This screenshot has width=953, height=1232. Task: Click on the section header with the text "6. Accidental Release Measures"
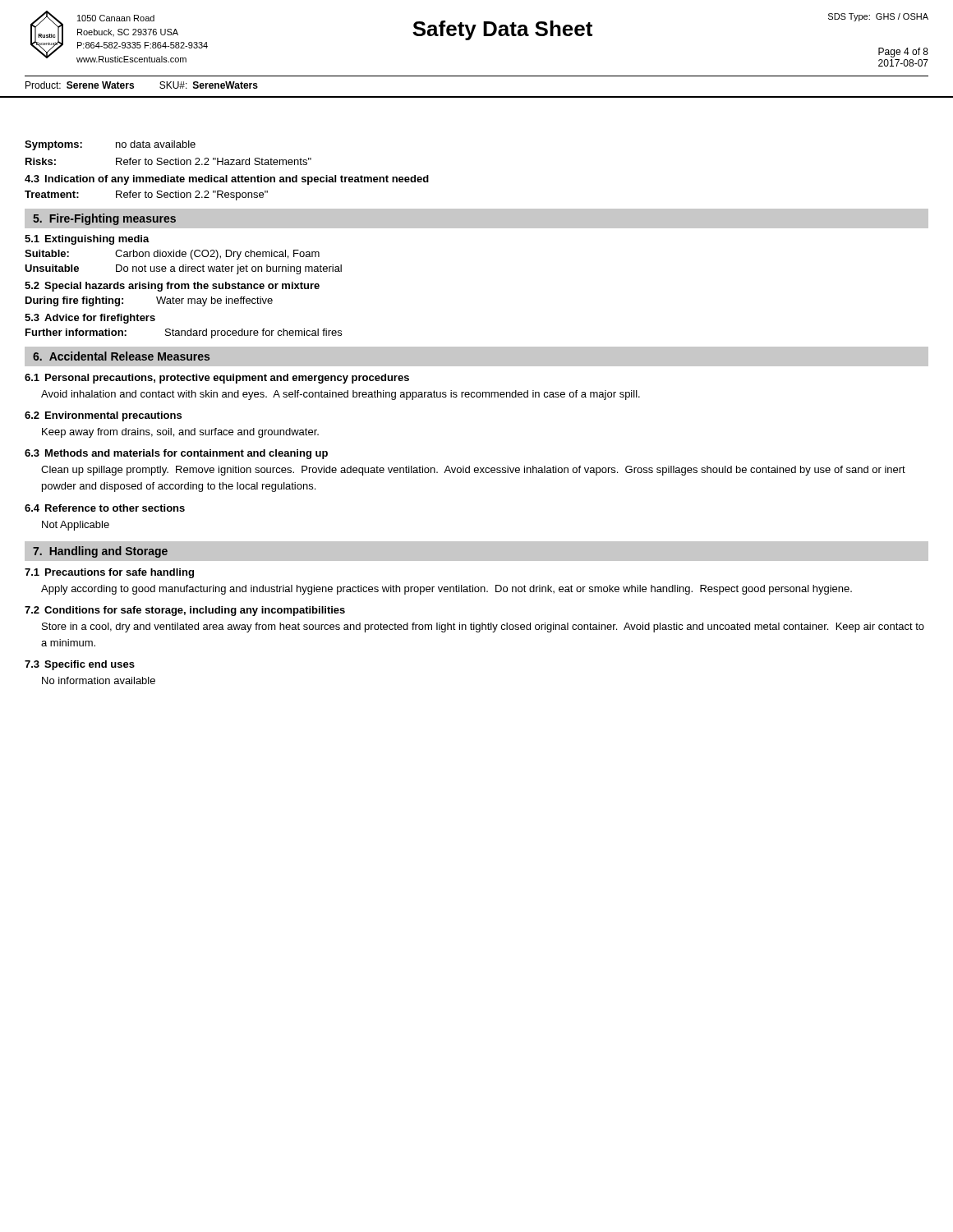click(x=122, y=356)
